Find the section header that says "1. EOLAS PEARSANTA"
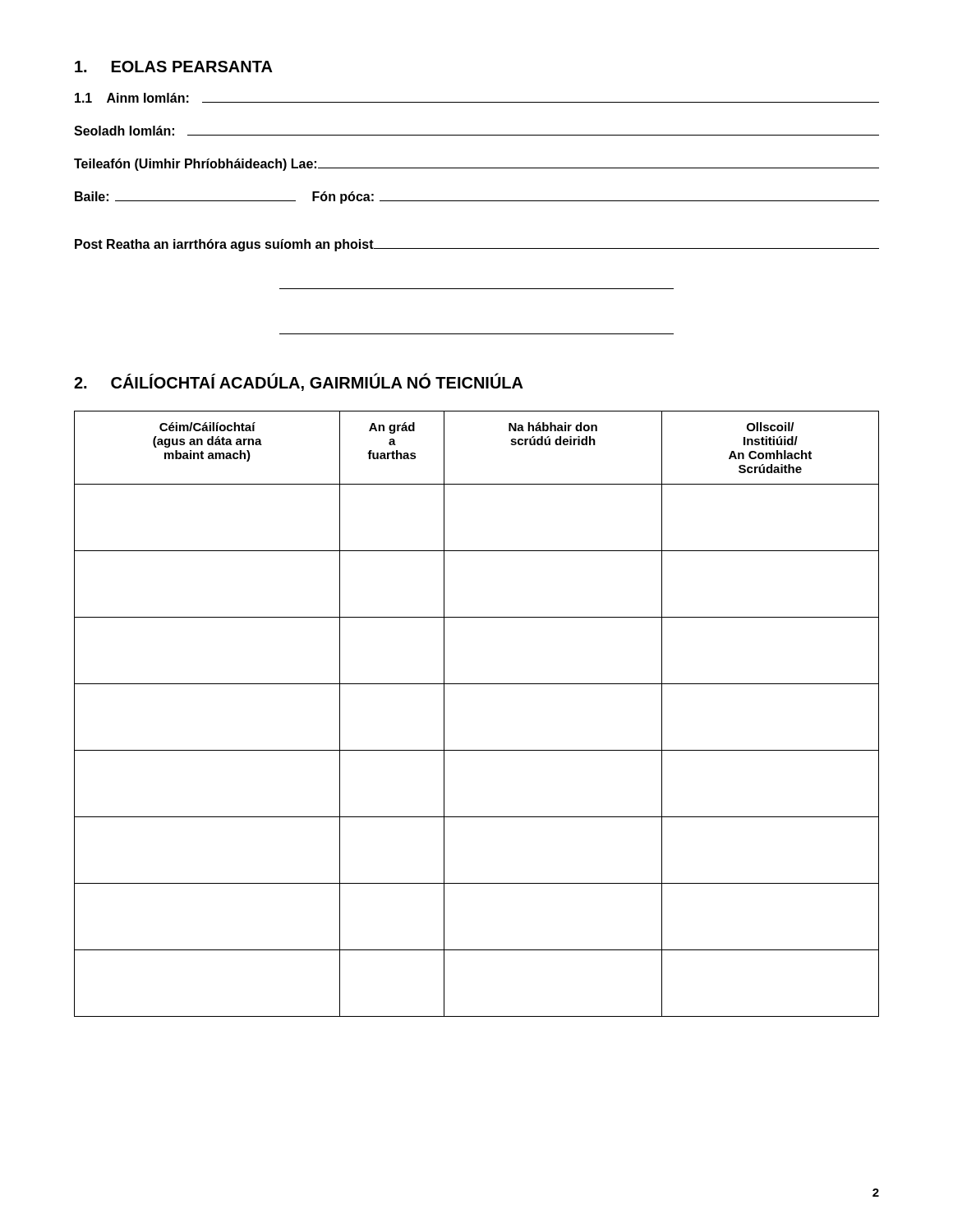This screenshot has width=953, height=1232. pyautogui.click(x=173, y=67)
